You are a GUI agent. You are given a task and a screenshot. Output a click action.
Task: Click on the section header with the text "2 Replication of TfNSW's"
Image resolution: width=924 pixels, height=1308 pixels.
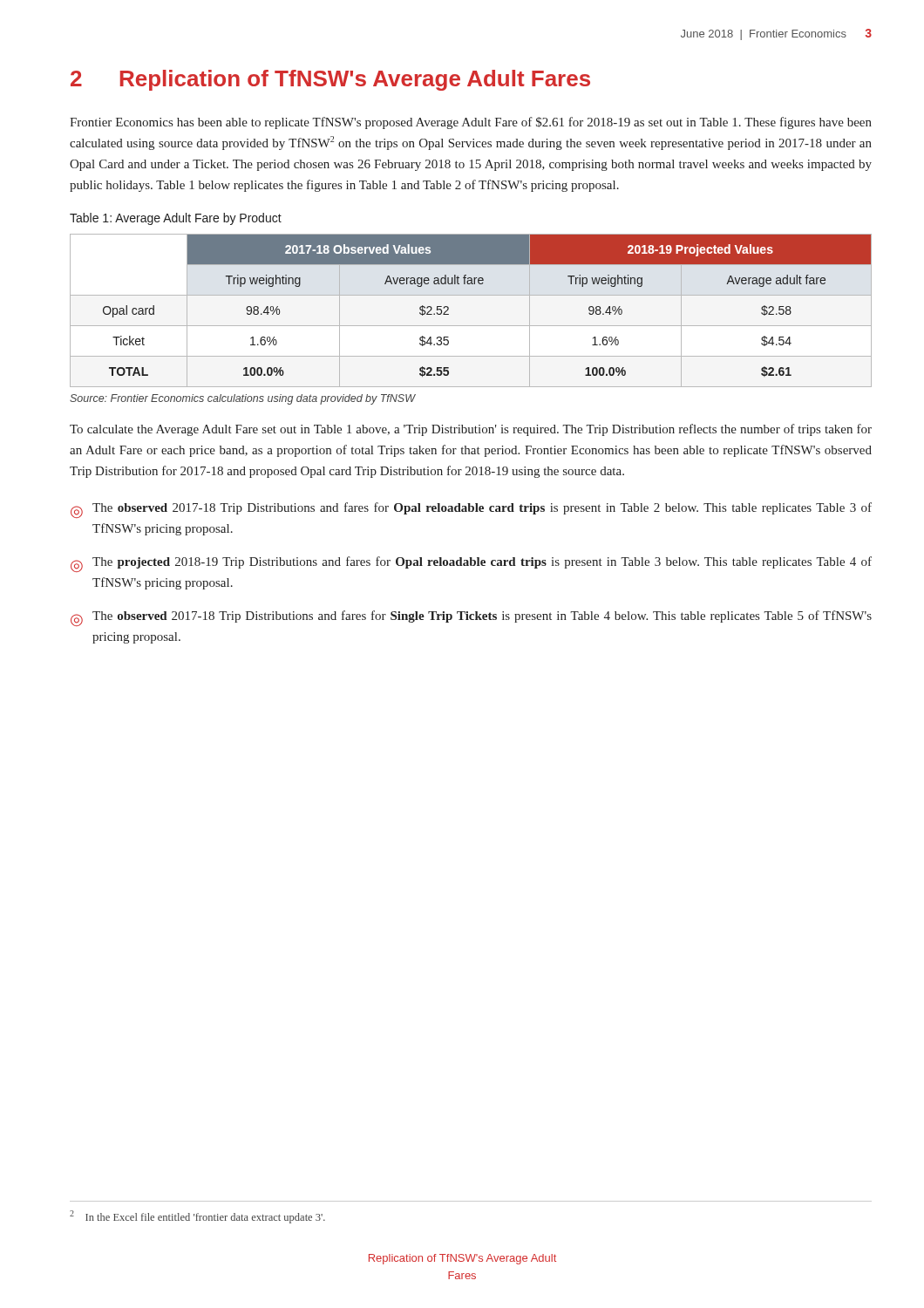[x=330, y=79]
